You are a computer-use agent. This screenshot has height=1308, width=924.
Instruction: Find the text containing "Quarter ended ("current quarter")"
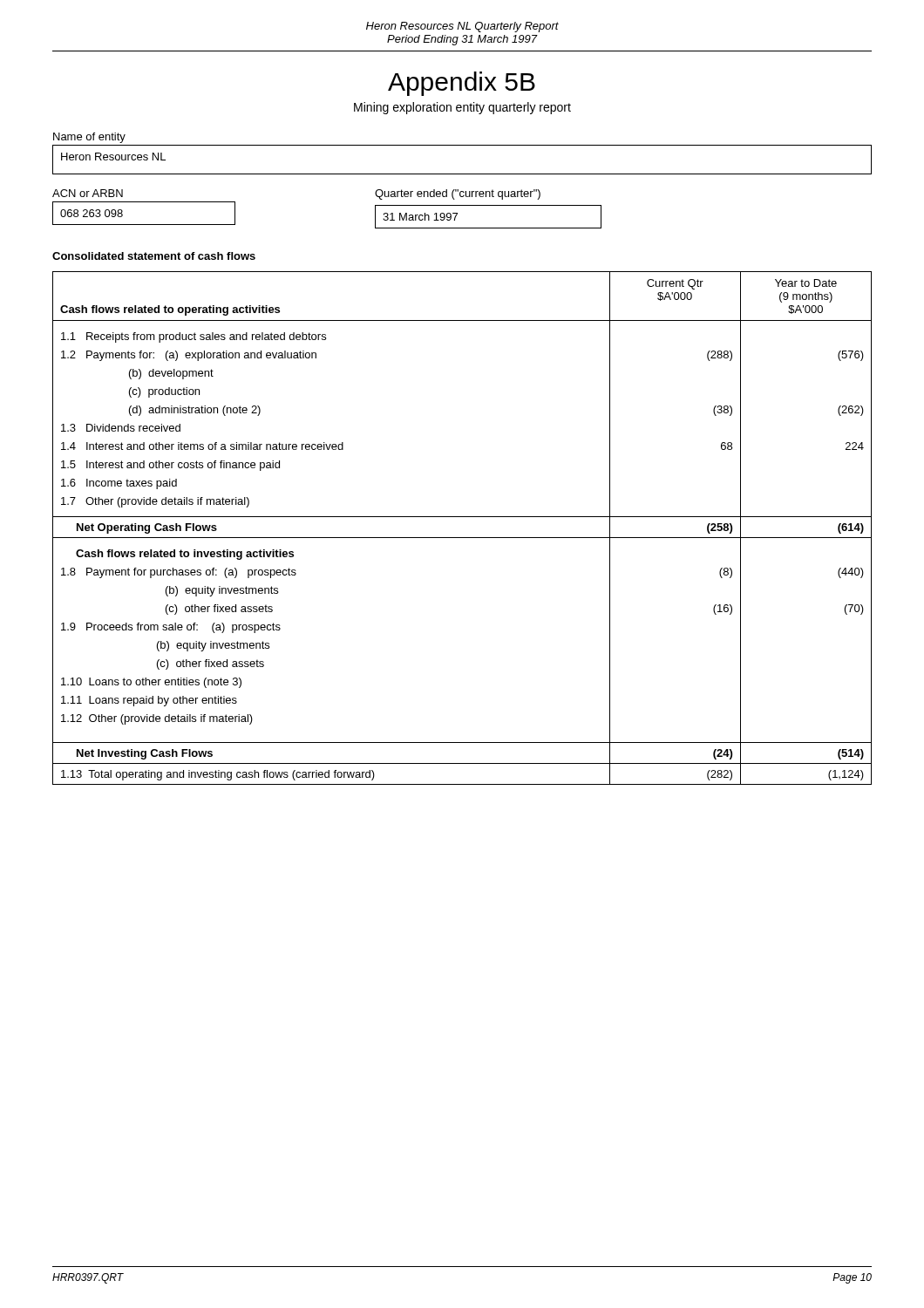[458, 193]
